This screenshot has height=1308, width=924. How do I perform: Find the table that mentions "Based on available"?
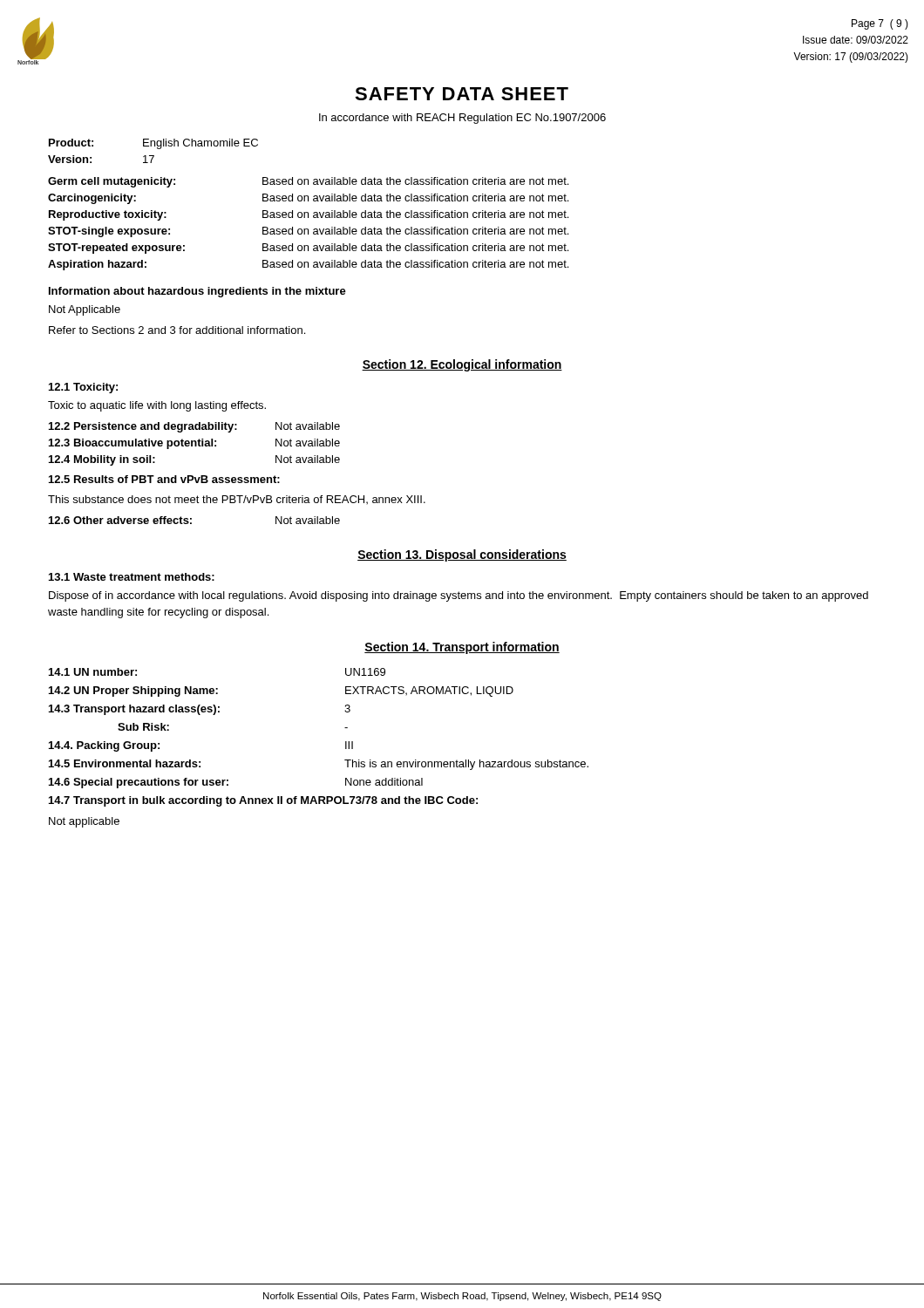(x=462, y=222)
